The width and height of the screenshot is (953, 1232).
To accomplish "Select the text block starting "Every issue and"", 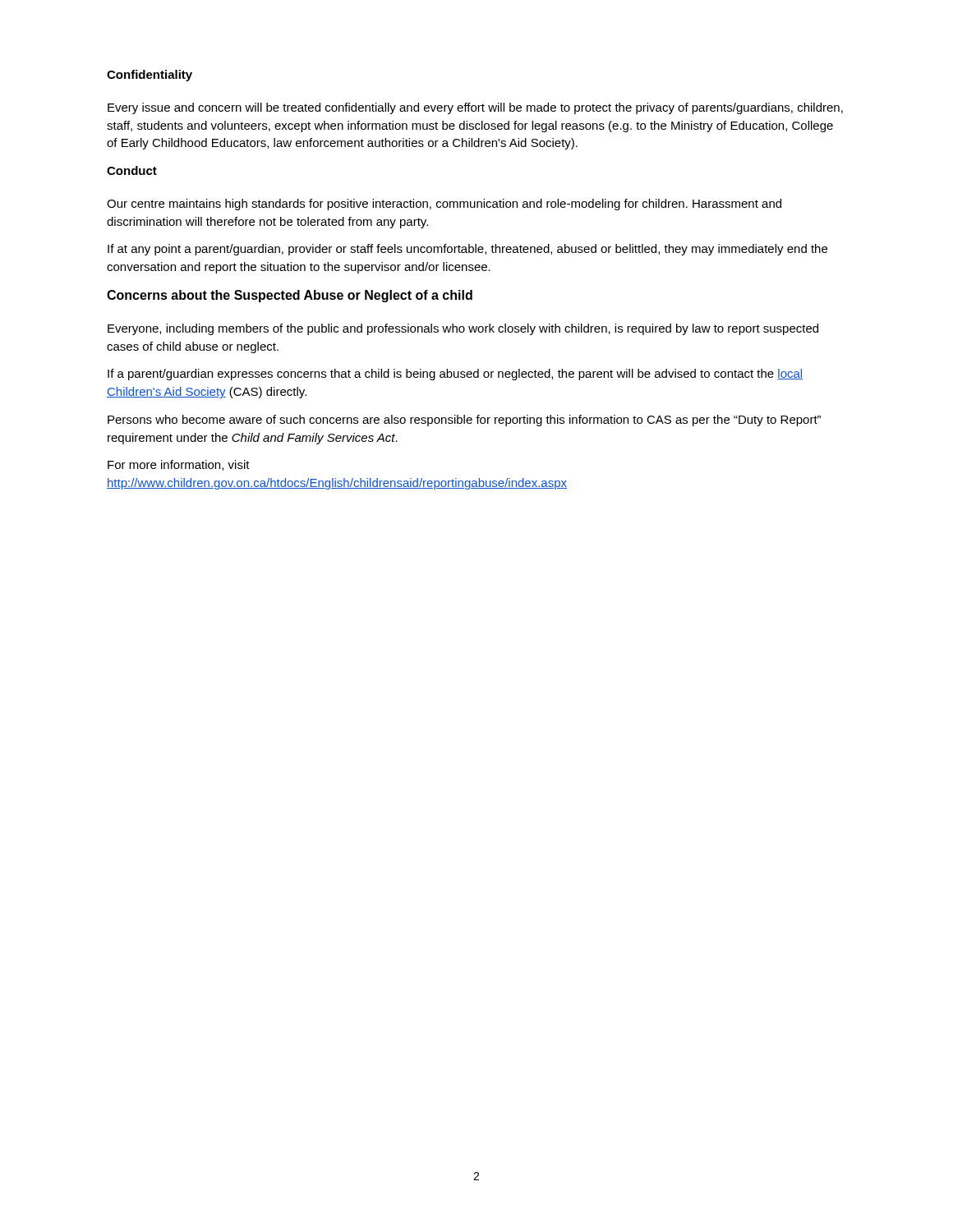I will (x=476, y=125).
